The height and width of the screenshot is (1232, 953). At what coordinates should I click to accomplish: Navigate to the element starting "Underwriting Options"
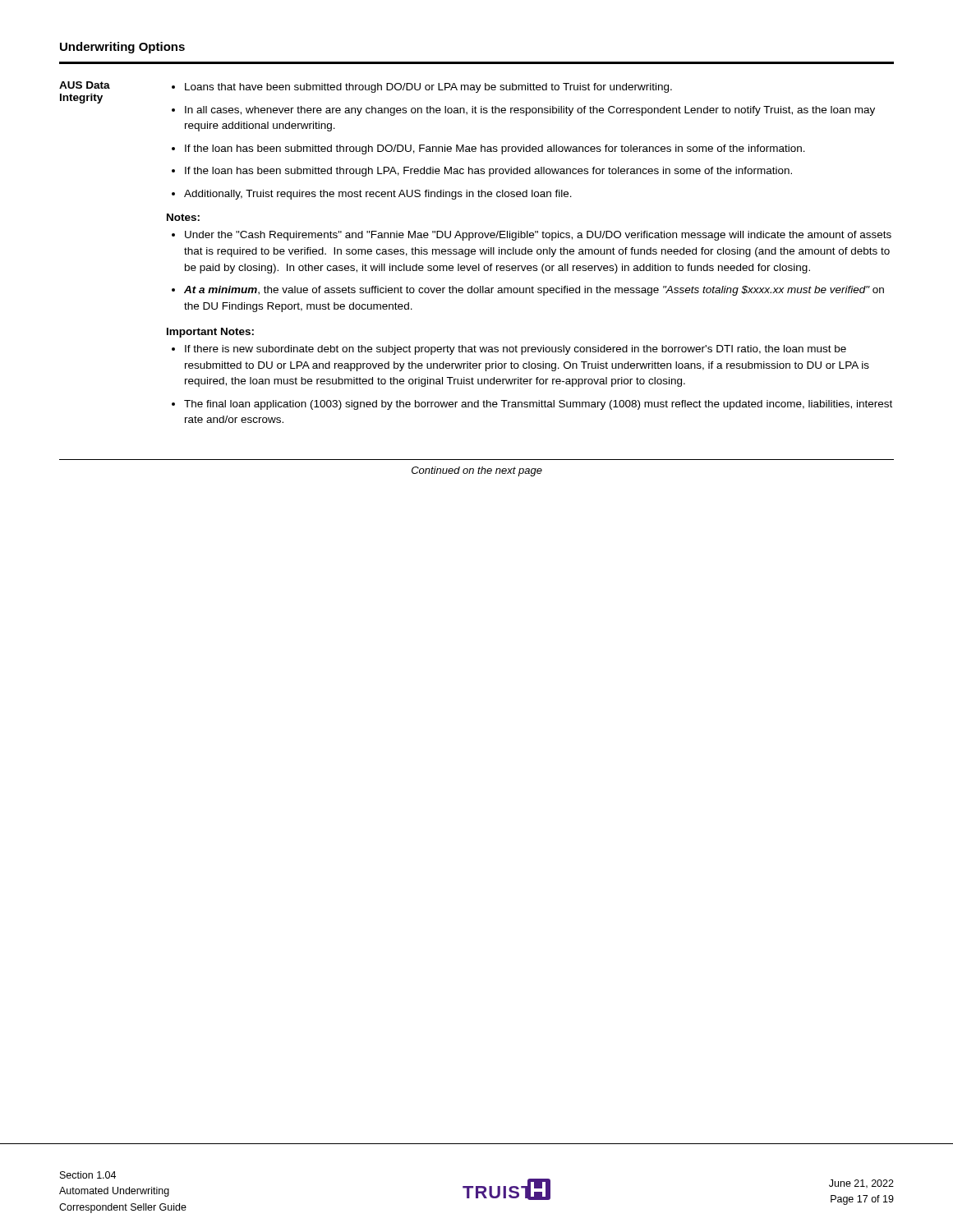[x=122, y=48]
